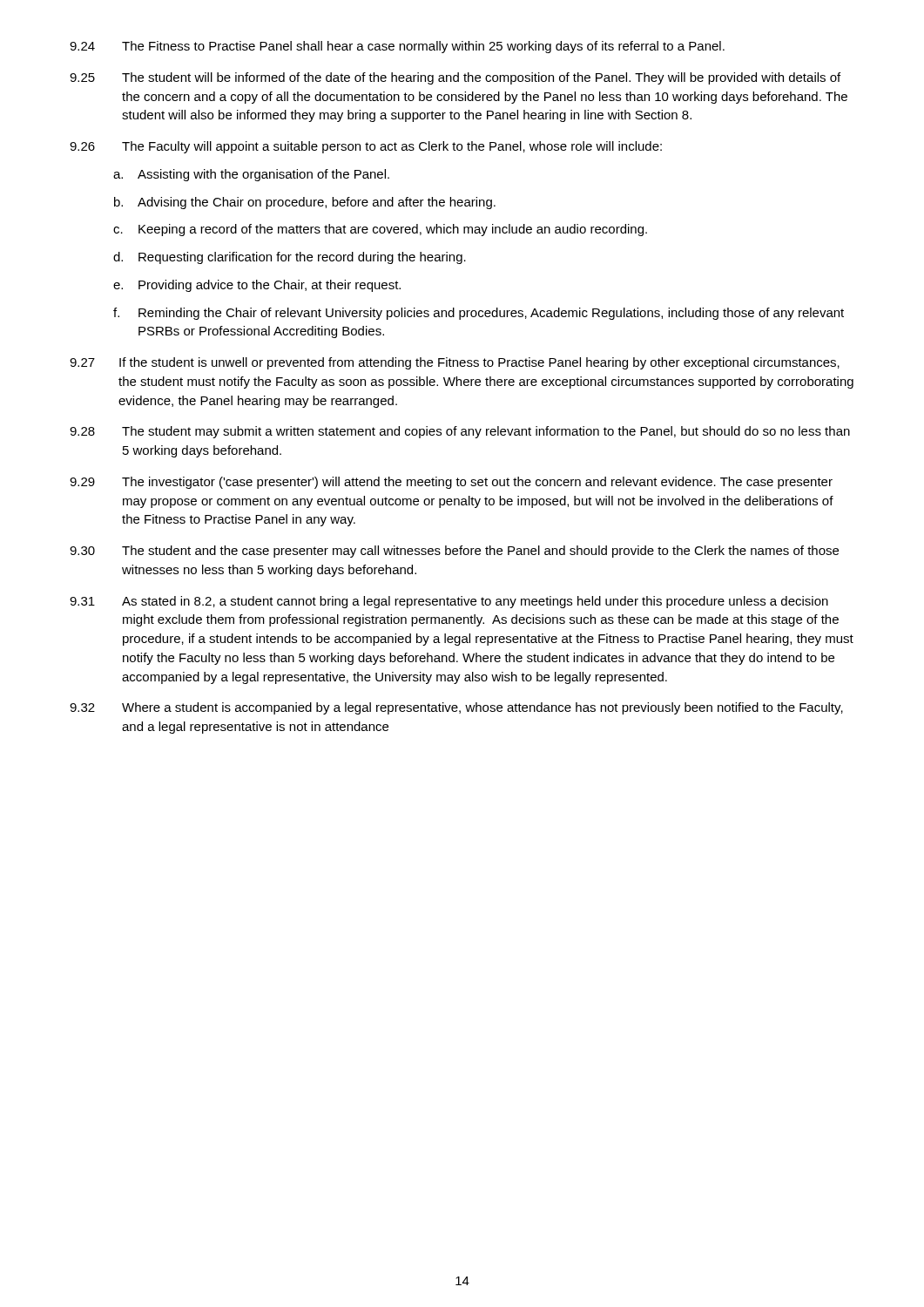The width and height of the screenshot is (924, 1307).
Task: Find the block on this page that starts "9.29 The investigator ('case presenter') will attend the"
Action: coord(462,501)
